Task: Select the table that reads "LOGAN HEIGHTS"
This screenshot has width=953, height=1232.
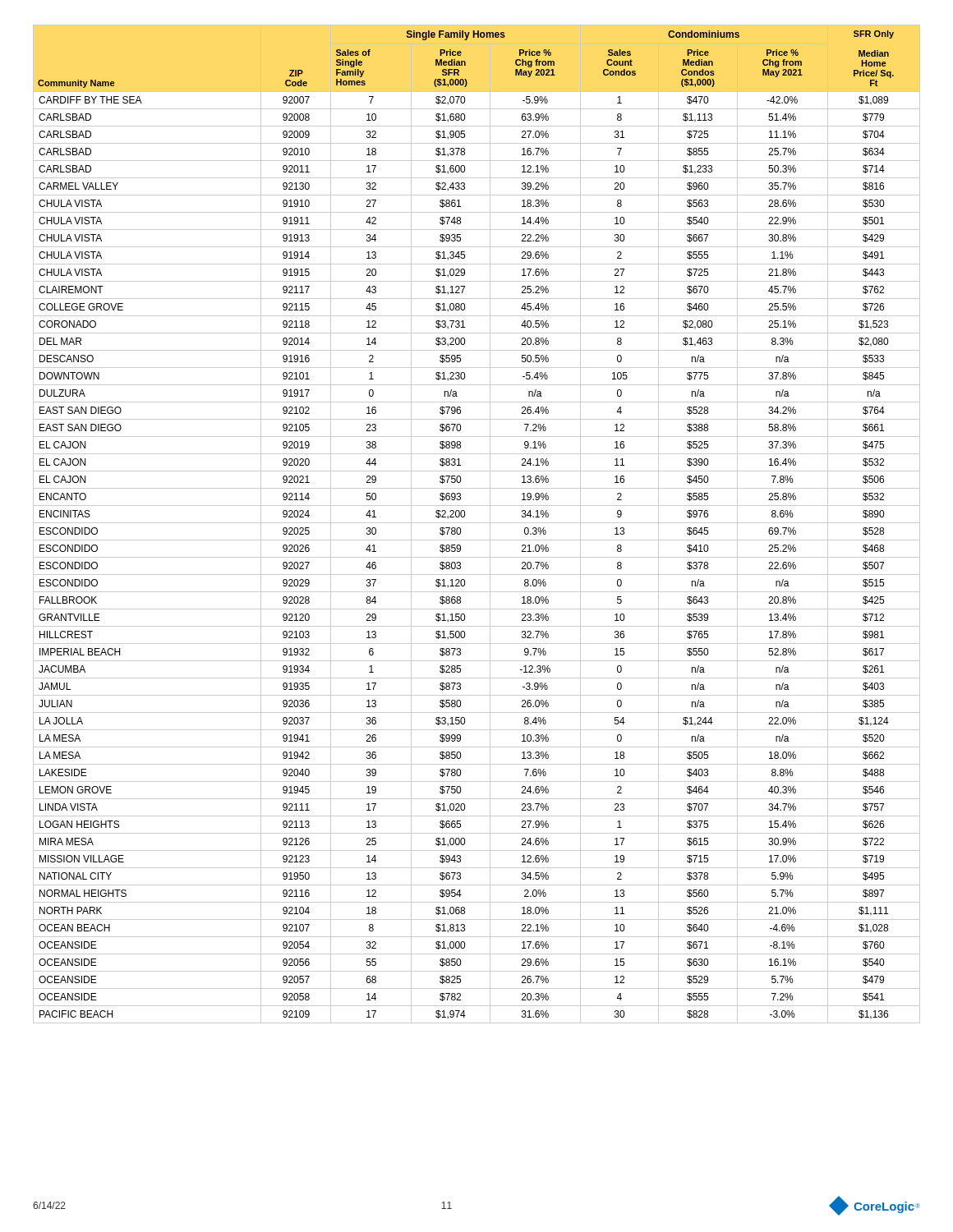Action: point(476,524)
